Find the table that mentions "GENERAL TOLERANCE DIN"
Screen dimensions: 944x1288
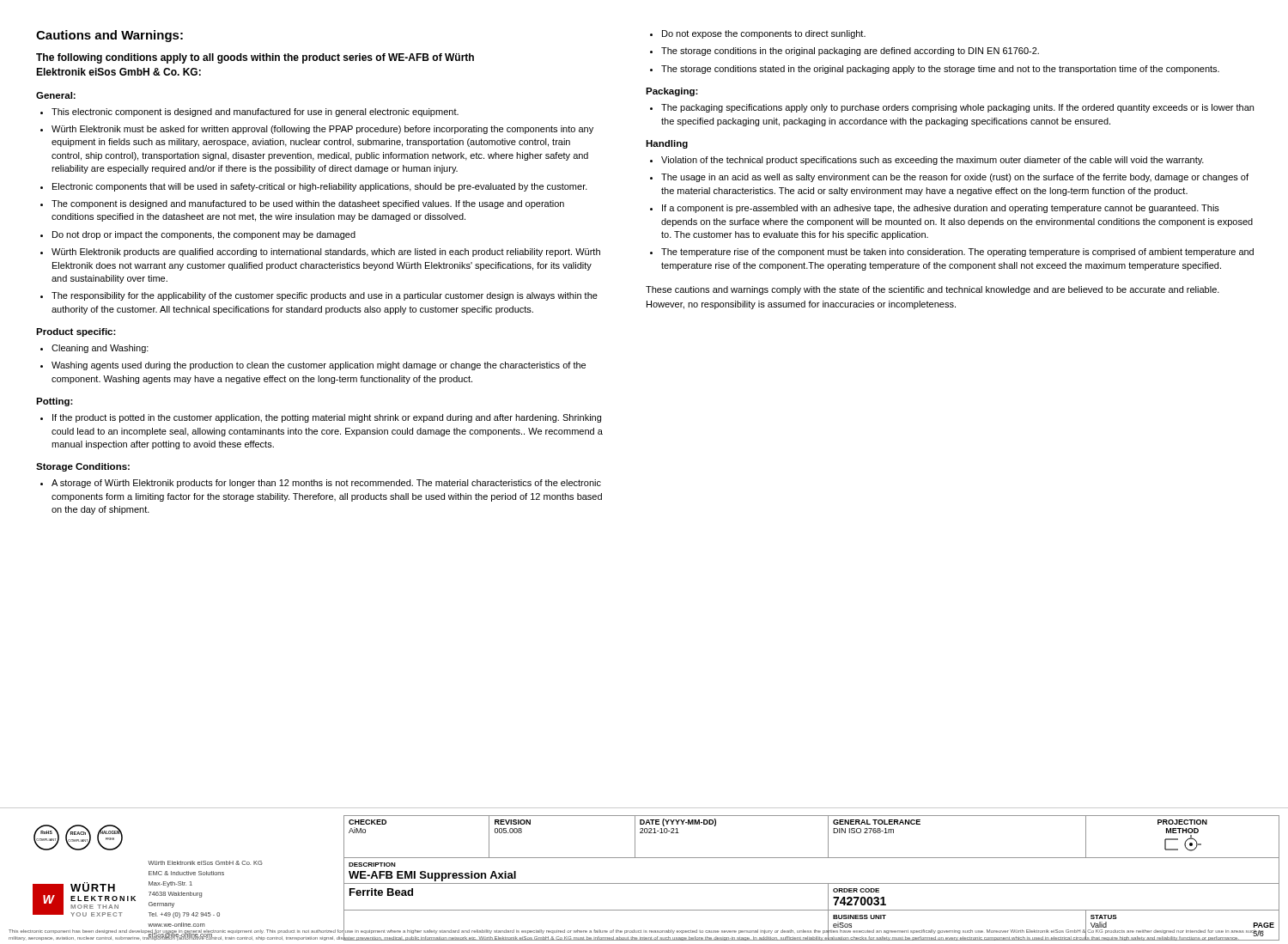(x=811, y=877)
